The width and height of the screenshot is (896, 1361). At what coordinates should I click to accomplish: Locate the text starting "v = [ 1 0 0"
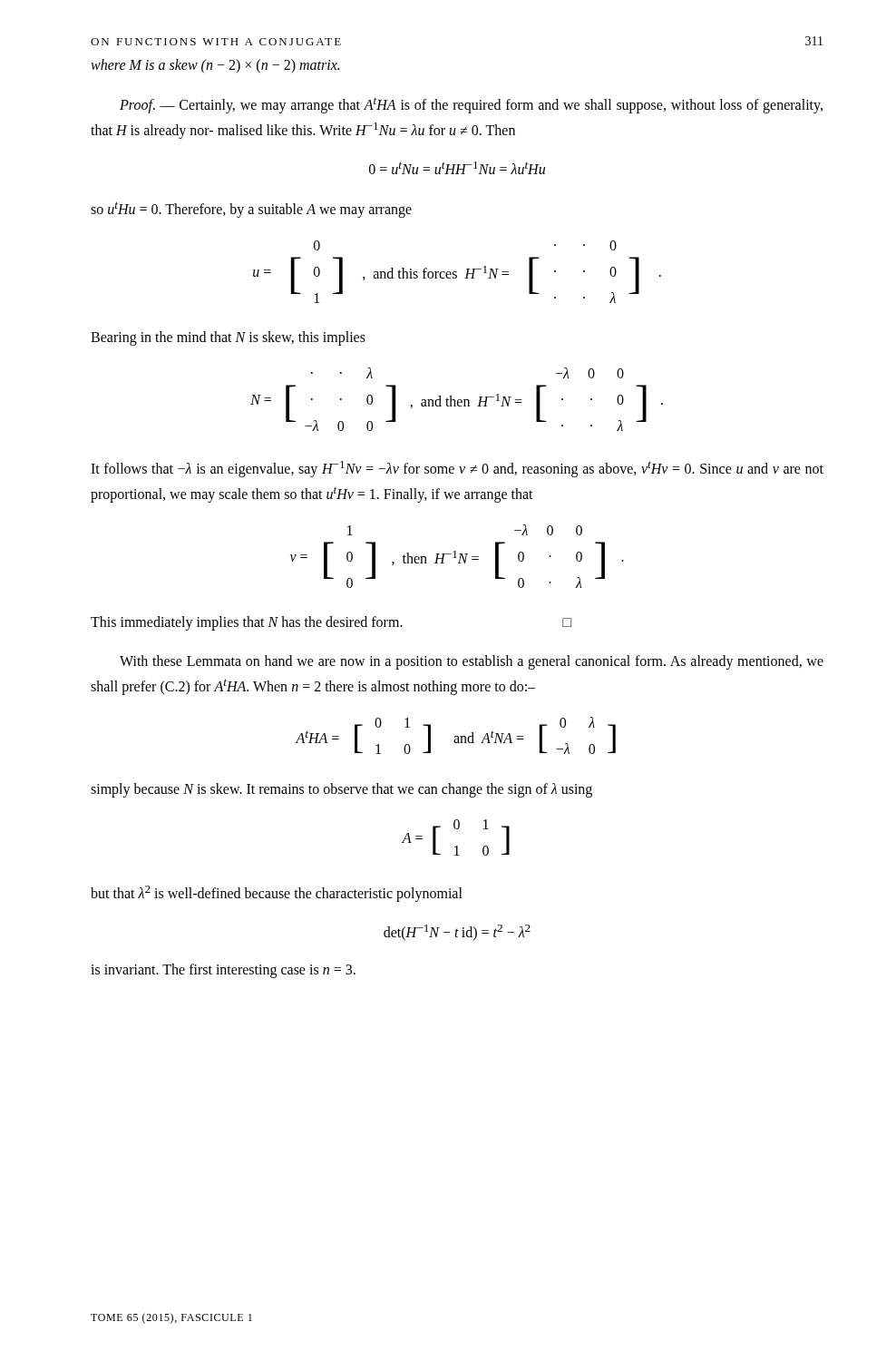457,557
